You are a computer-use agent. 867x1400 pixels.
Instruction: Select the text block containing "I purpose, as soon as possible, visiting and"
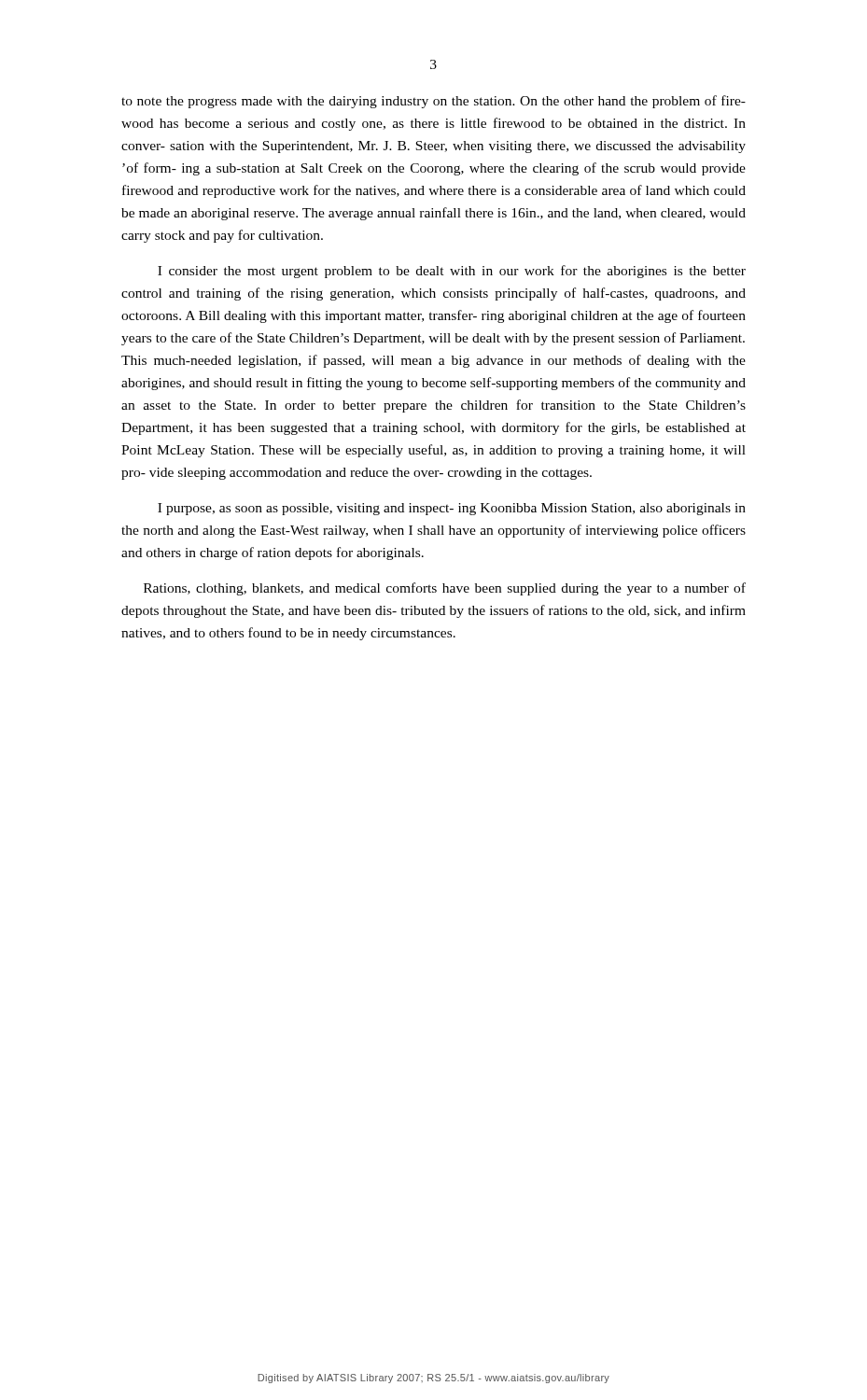(x=434, y=530)
